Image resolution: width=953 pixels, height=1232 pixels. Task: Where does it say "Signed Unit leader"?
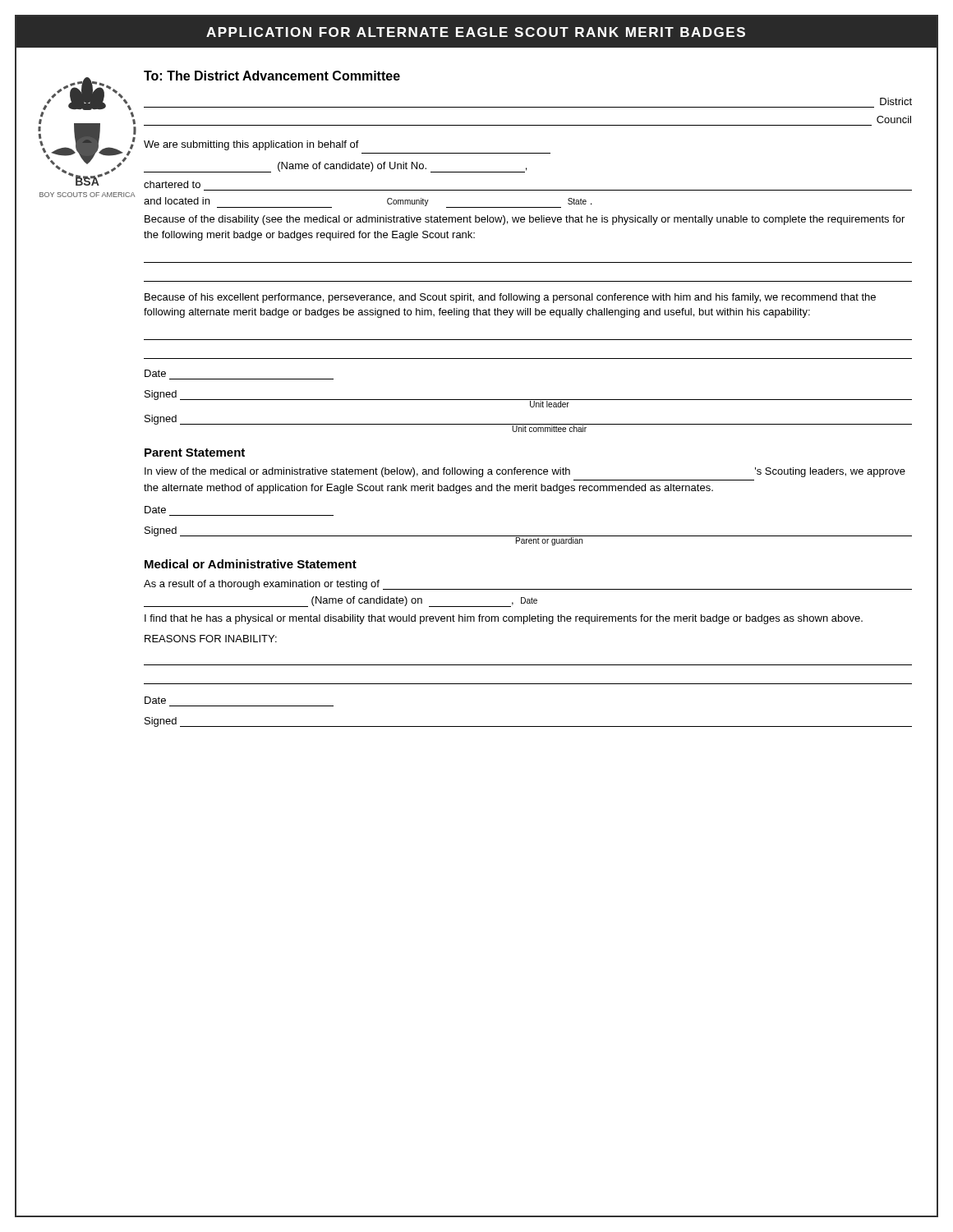pyautogui.click(x=528, y=398)
